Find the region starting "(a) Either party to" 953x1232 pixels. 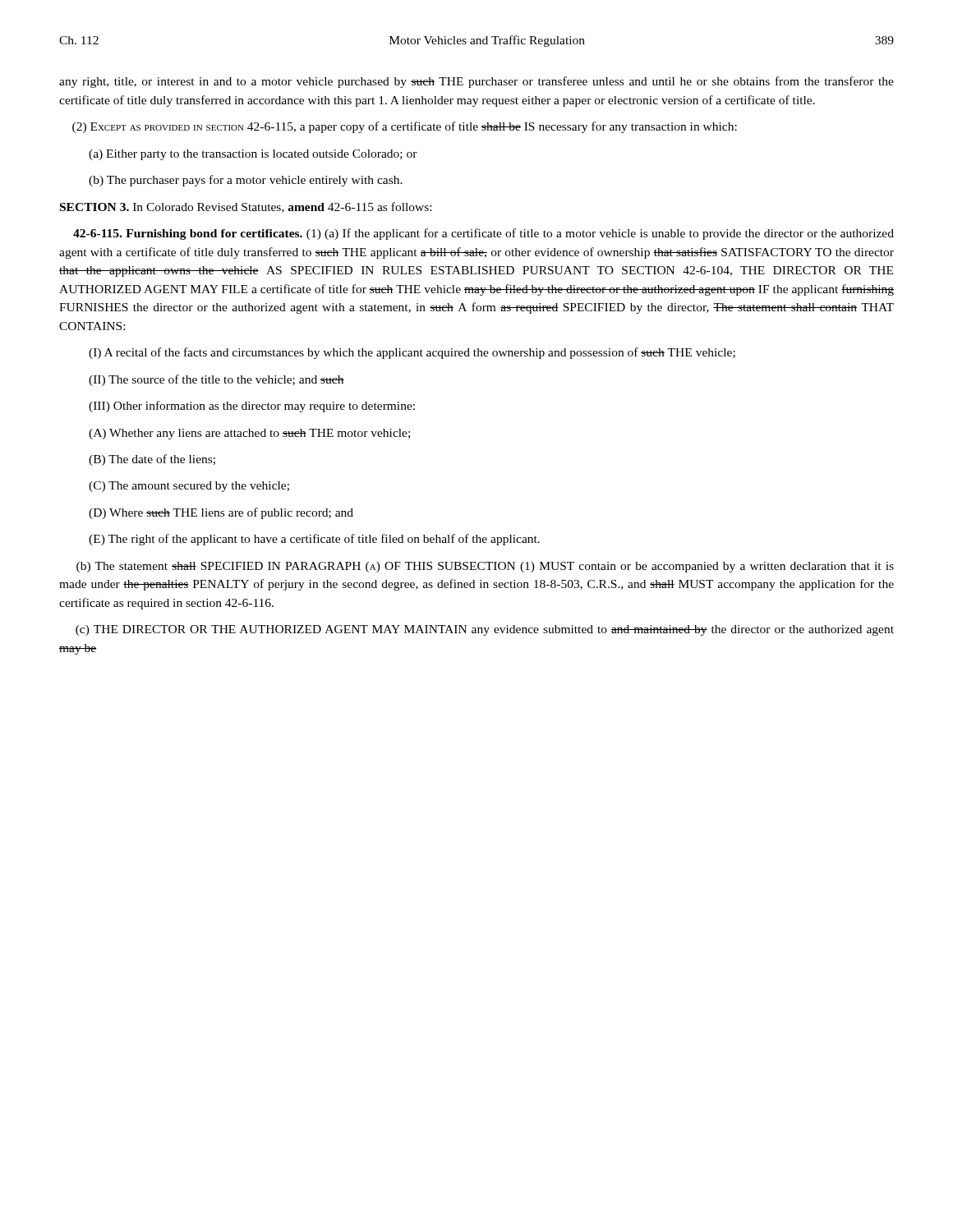[x=253, y=155]
